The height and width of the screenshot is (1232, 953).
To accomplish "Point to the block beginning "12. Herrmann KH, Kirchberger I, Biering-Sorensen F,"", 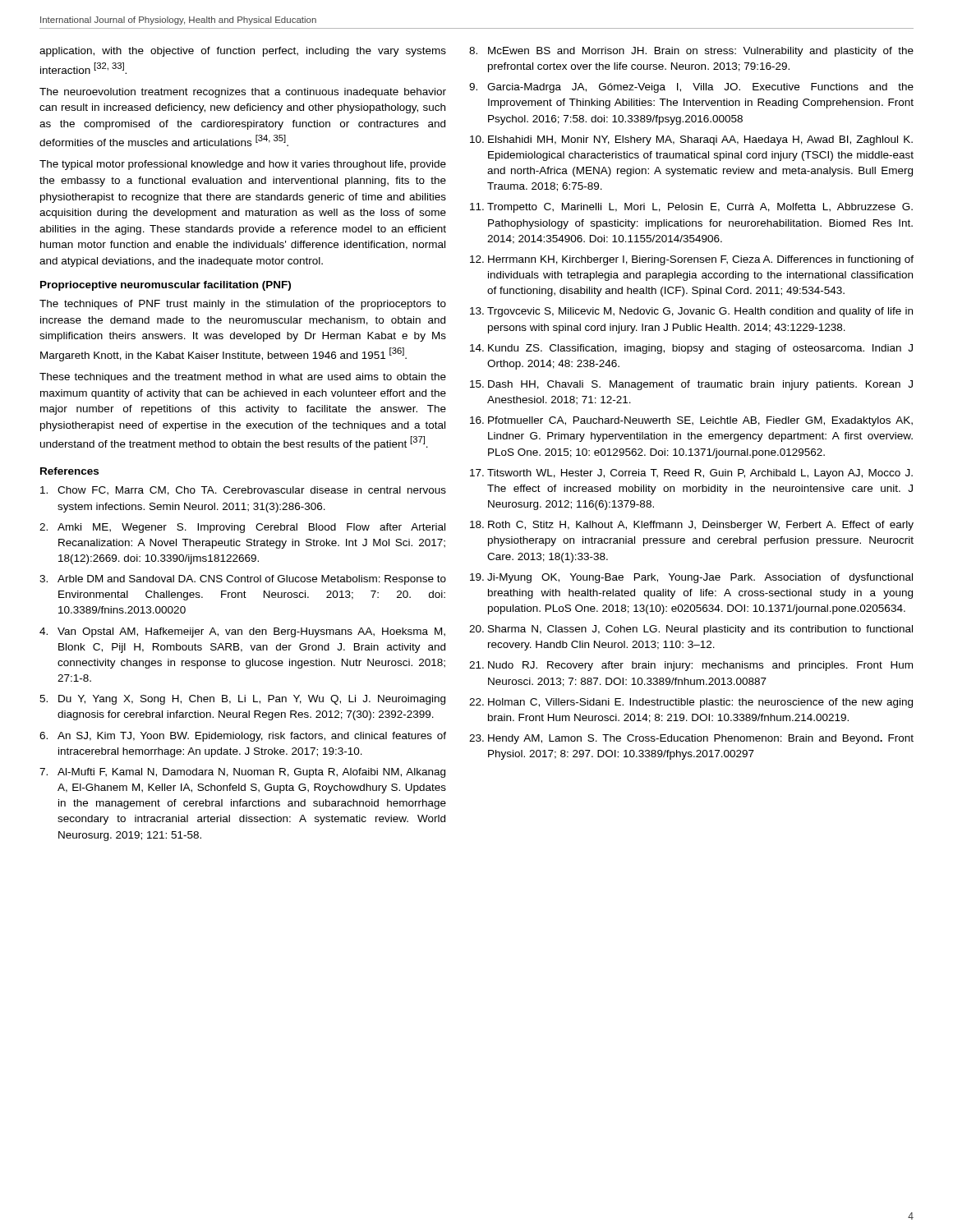I will [x=691, y=275].
